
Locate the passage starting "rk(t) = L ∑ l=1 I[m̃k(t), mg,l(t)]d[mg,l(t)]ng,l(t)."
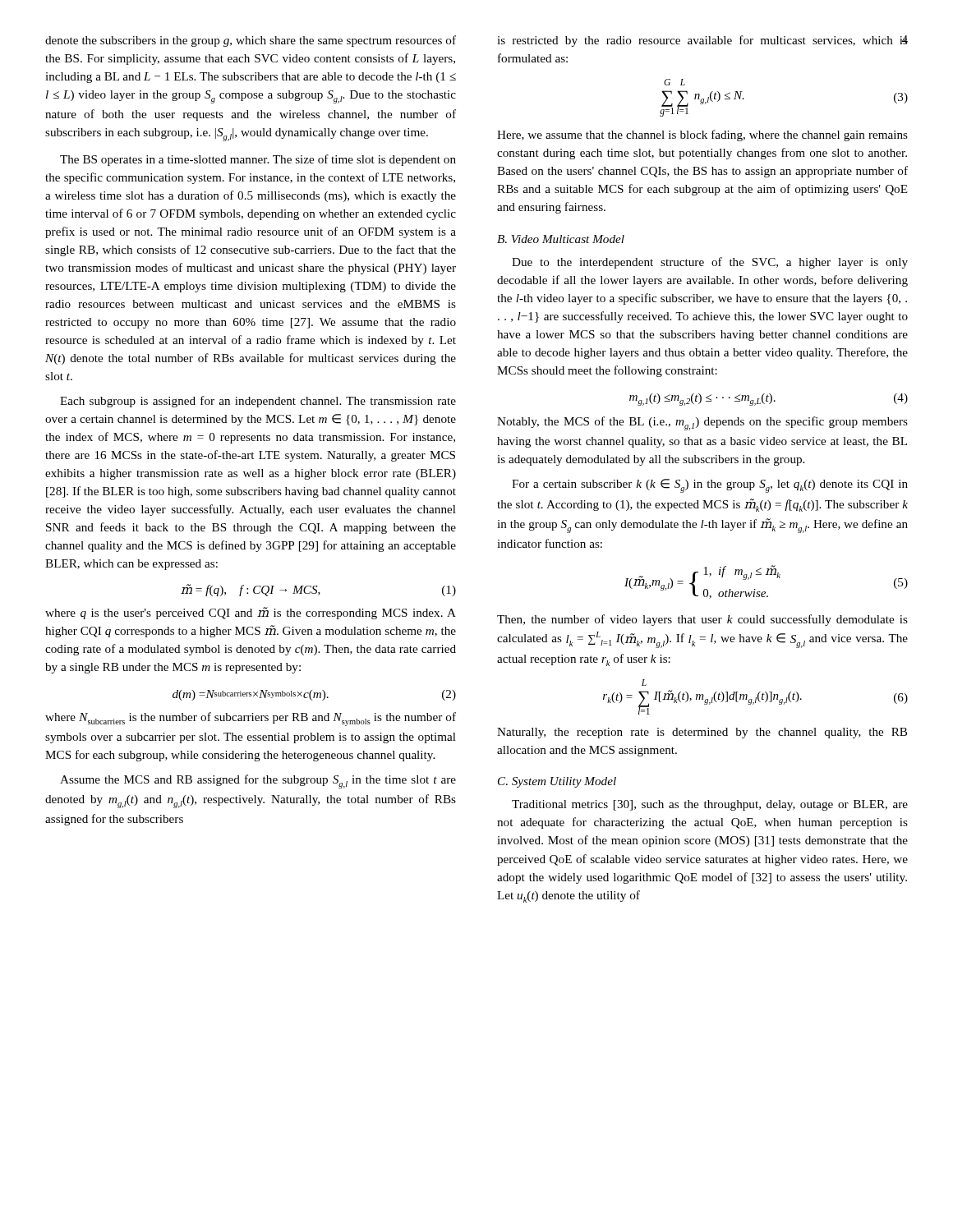(755, 697)
